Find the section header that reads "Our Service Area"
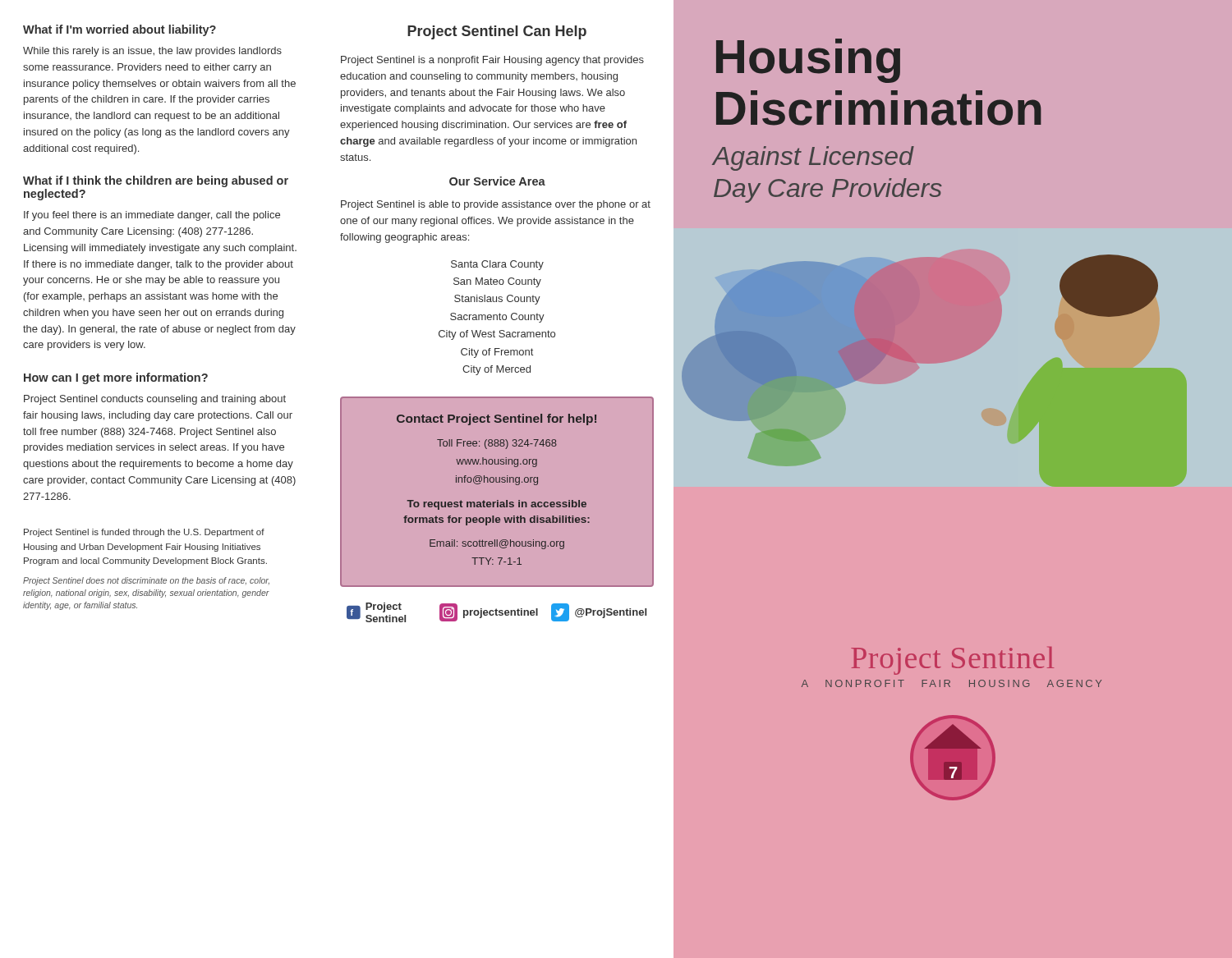 (497, 182)
